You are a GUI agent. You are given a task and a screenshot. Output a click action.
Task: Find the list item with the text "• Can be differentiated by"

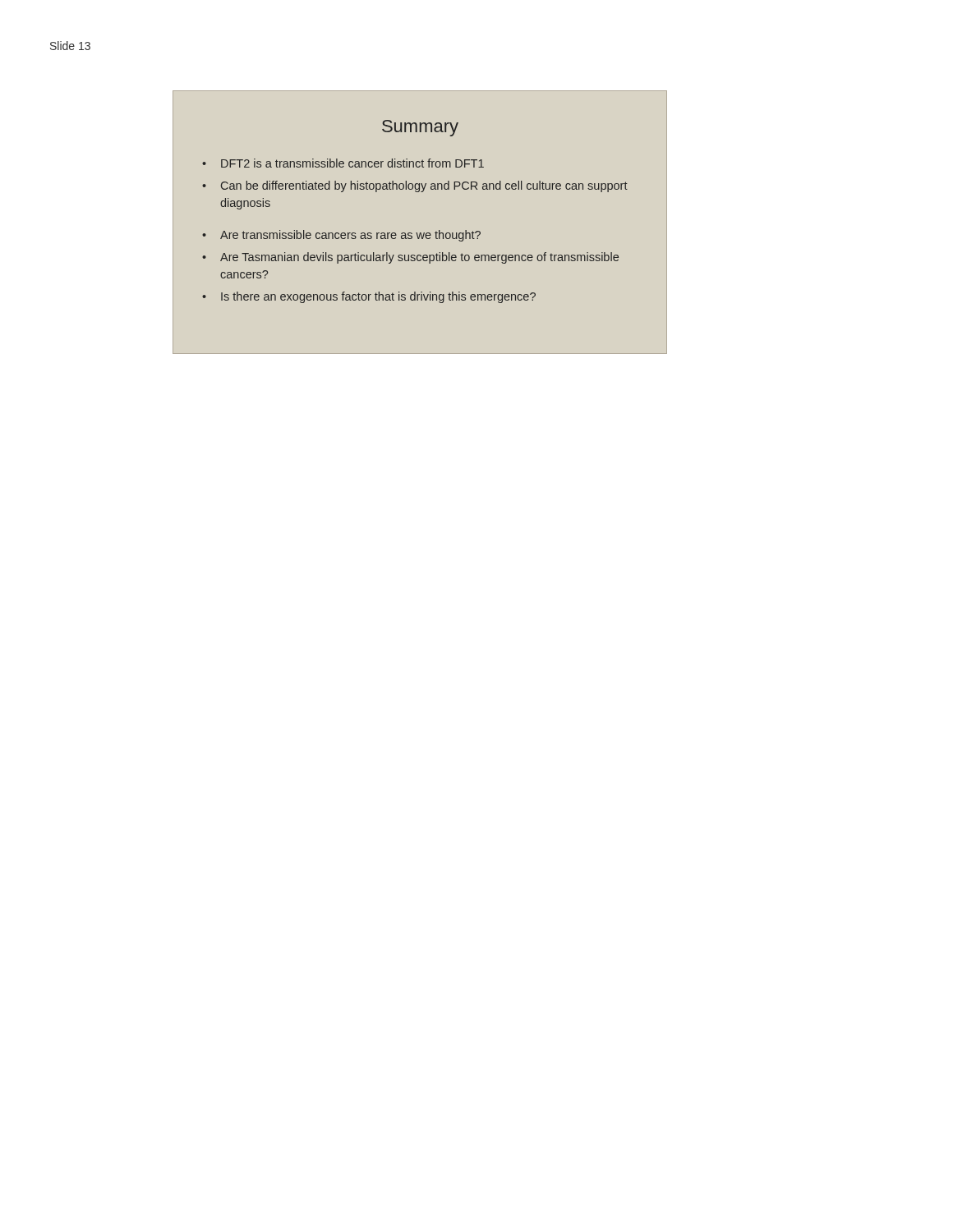pos(420,195)
